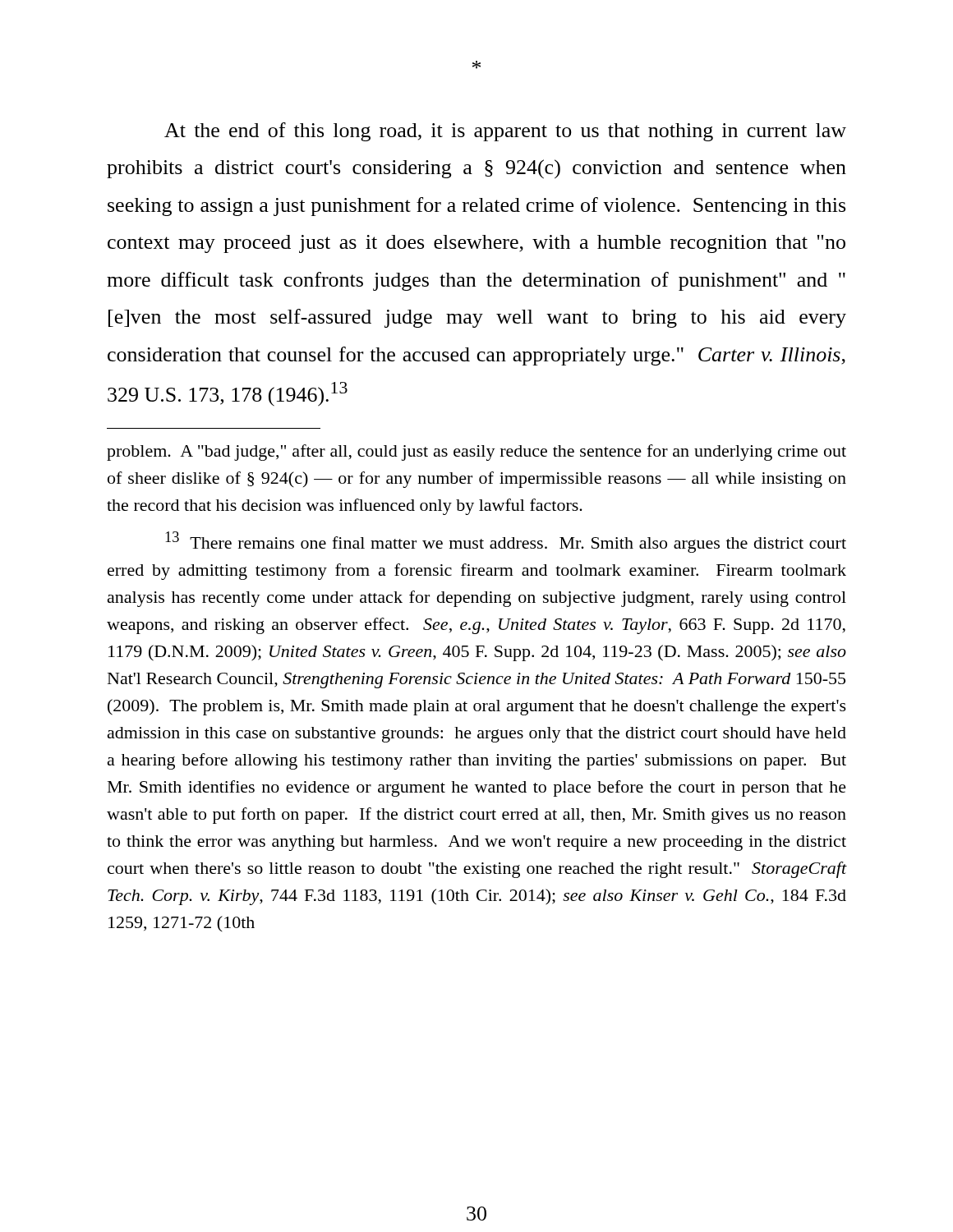Find the text block with the text "At the end of this long road, it"
953x1232 pixels.
pos(505,132)
